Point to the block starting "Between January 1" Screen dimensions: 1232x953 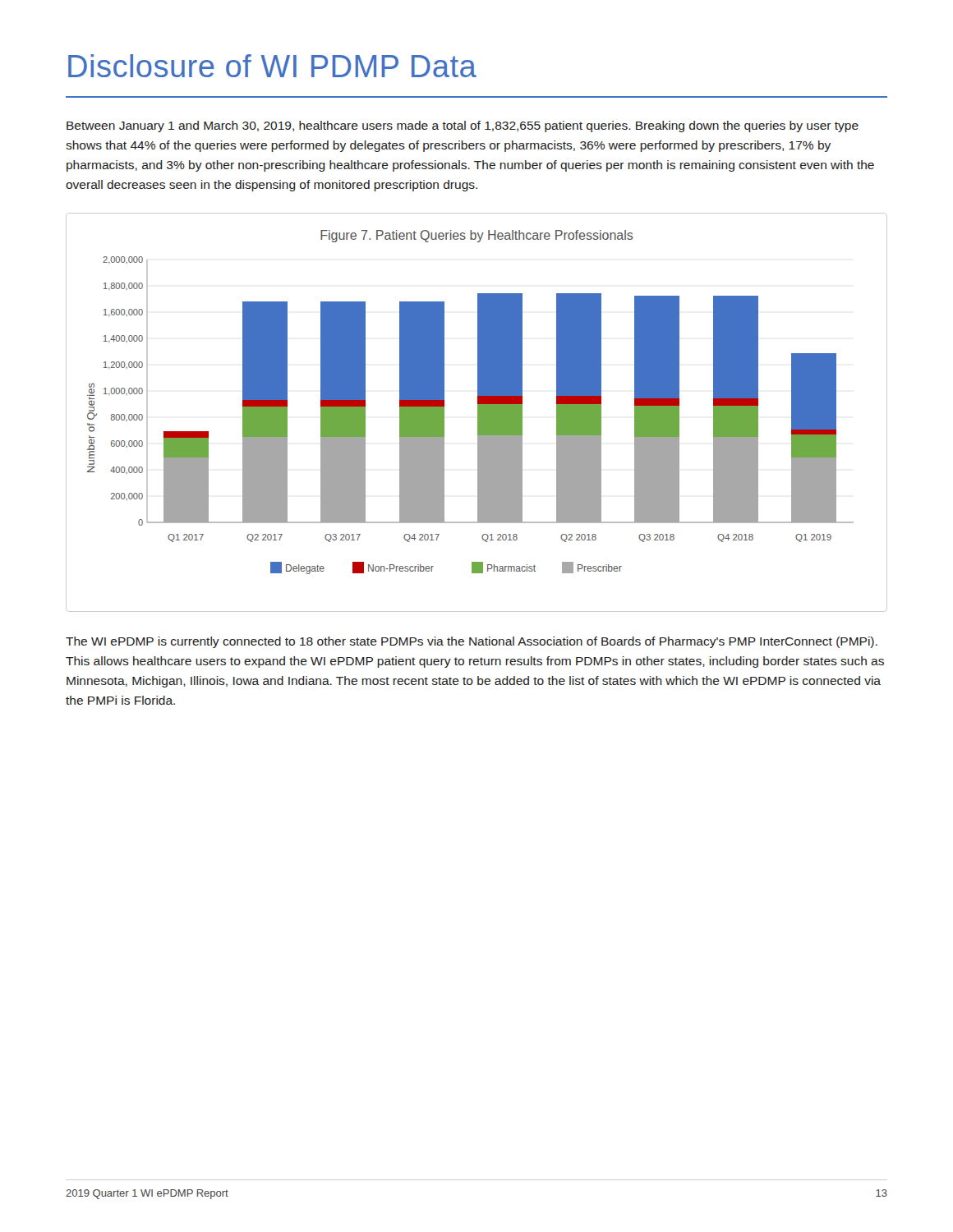470,155
